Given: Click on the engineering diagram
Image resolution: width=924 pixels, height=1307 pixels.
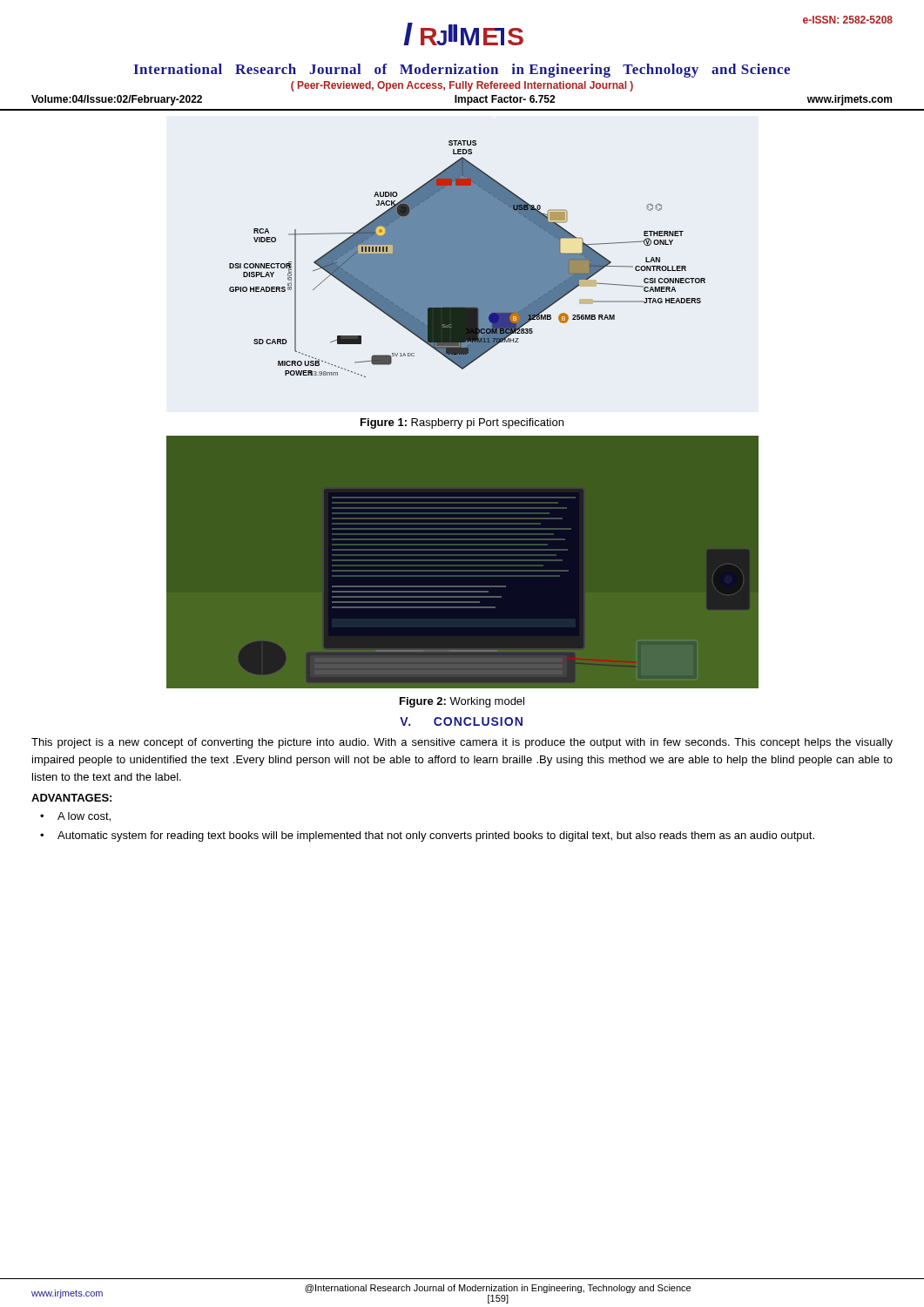Looking at the screenshot, I should (x=462, y=264).
